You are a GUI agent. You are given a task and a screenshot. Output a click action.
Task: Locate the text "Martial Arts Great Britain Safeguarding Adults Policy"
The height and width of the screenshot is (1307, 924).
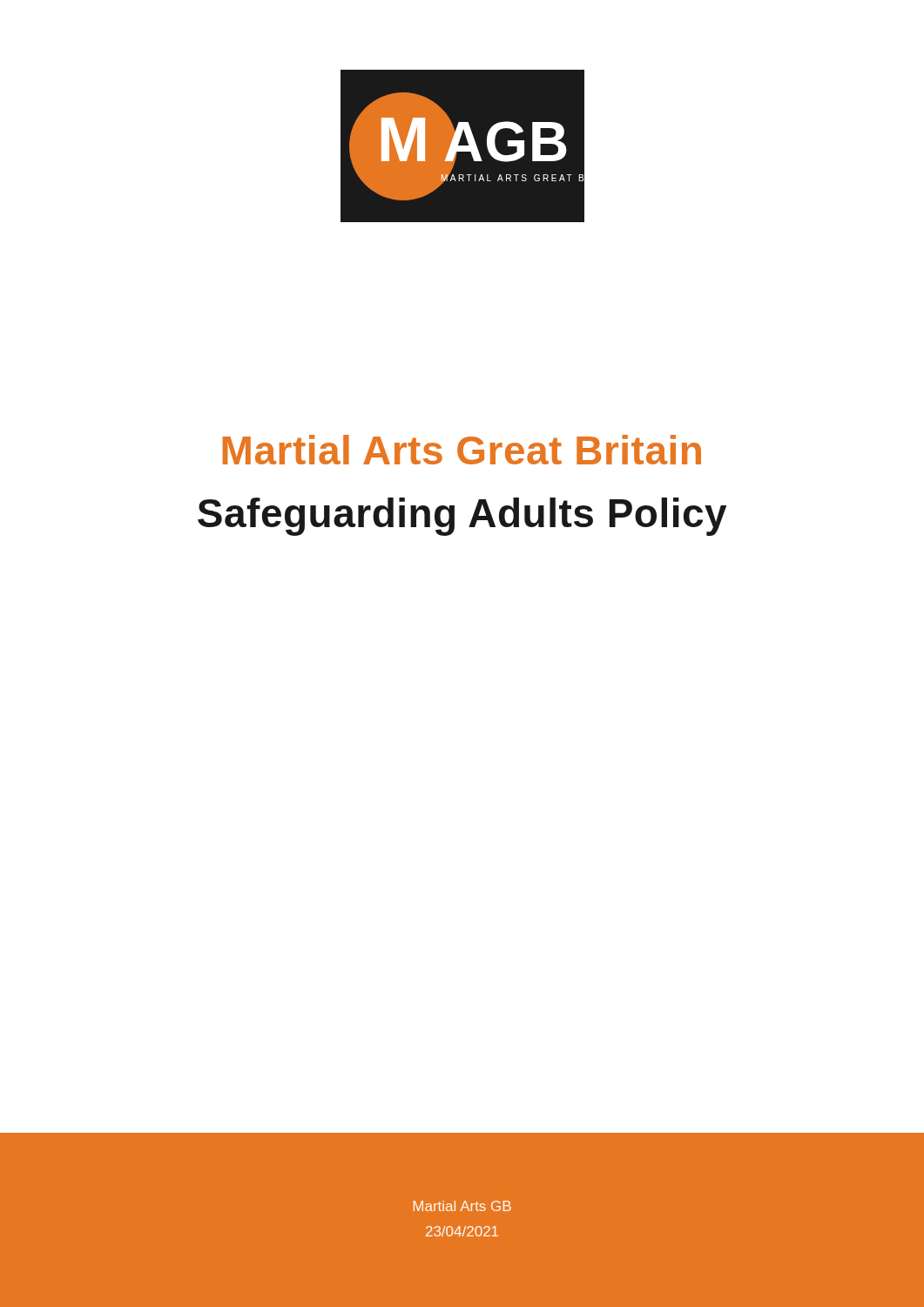[x=462, y=482]
